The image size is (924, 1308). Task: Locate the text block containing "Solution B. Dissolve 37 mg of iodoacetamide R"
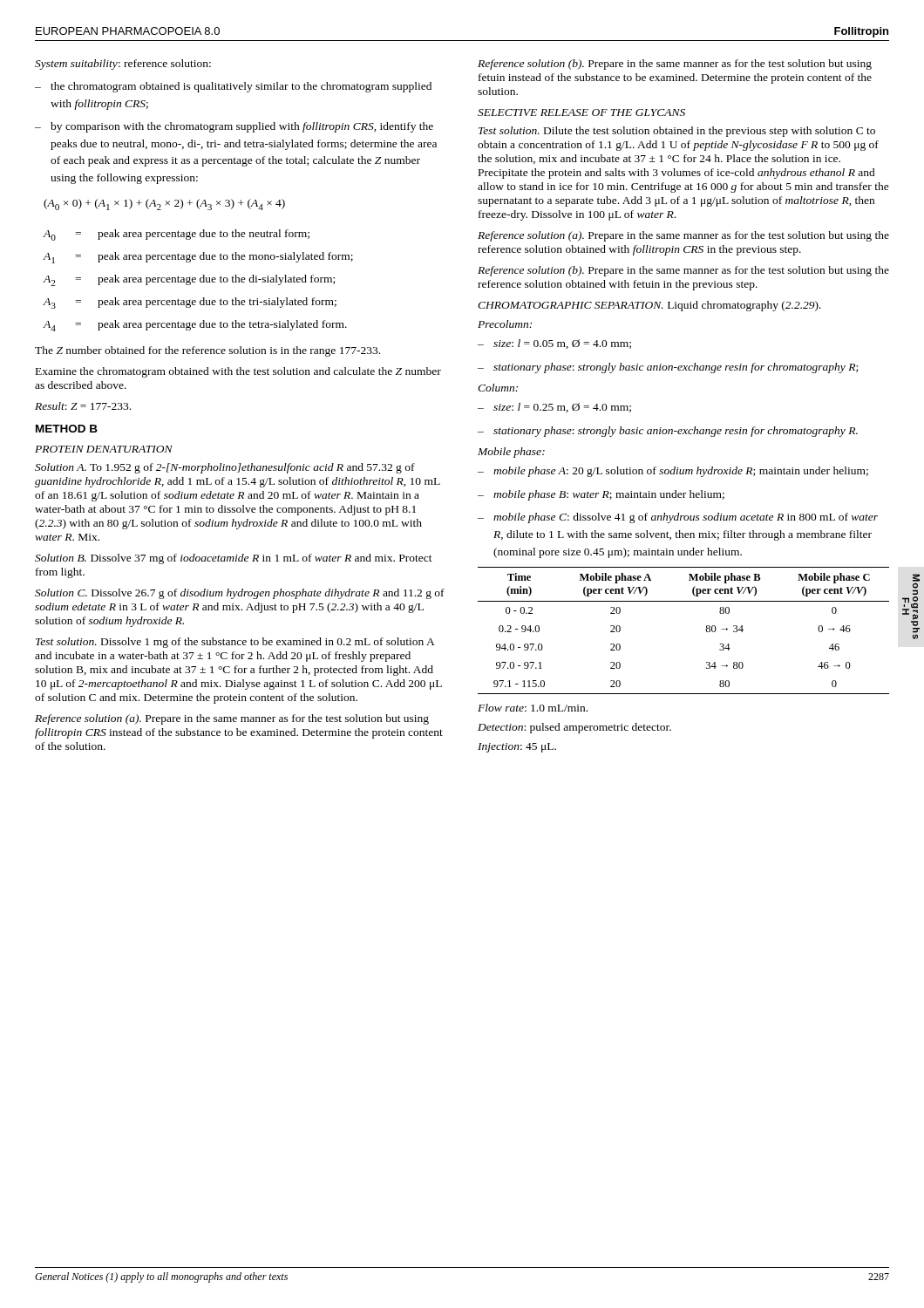click(233, 565)
